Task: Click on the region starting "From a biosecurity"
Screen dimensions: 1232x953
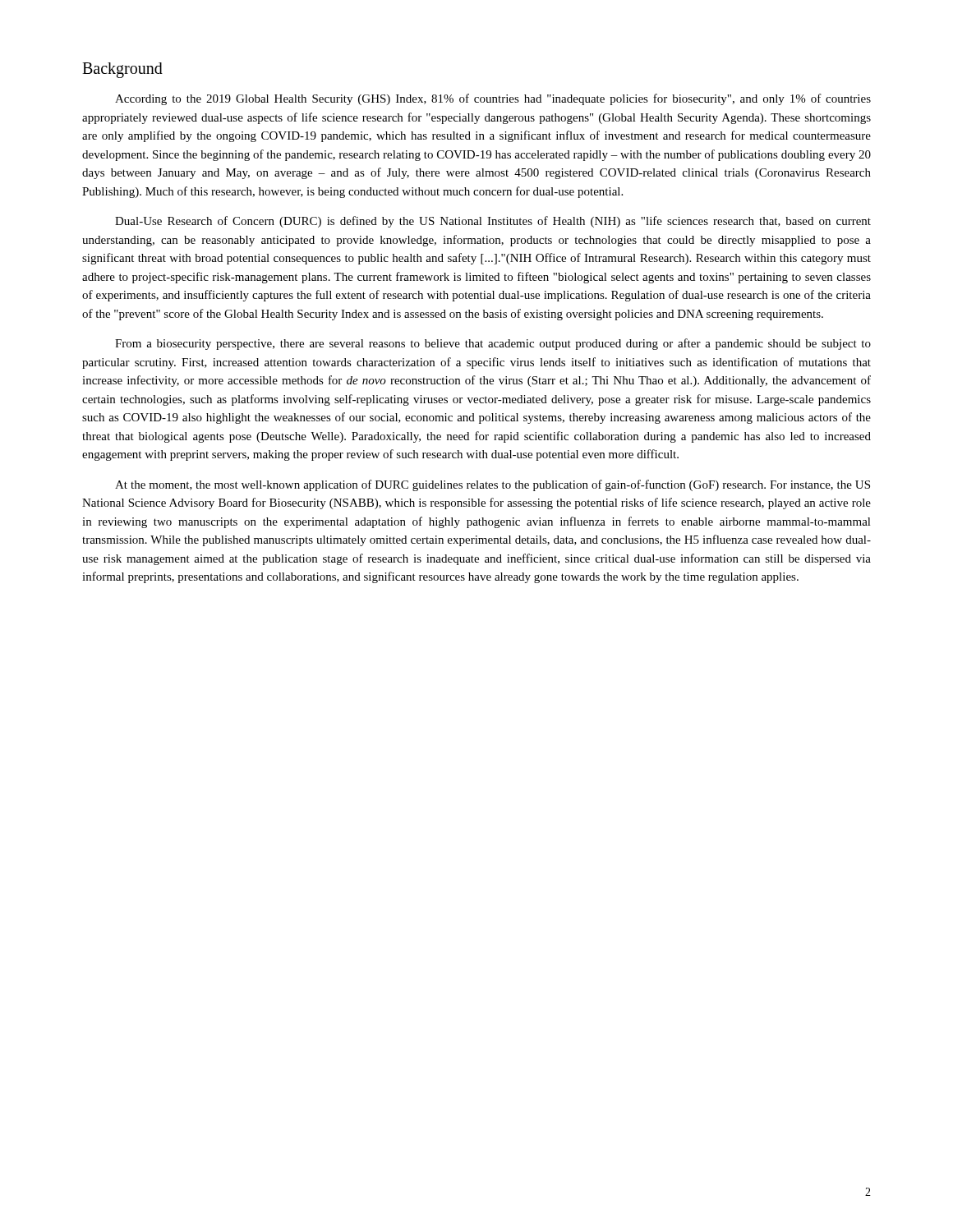Action: pyautogui.click(x=476, y=399)
